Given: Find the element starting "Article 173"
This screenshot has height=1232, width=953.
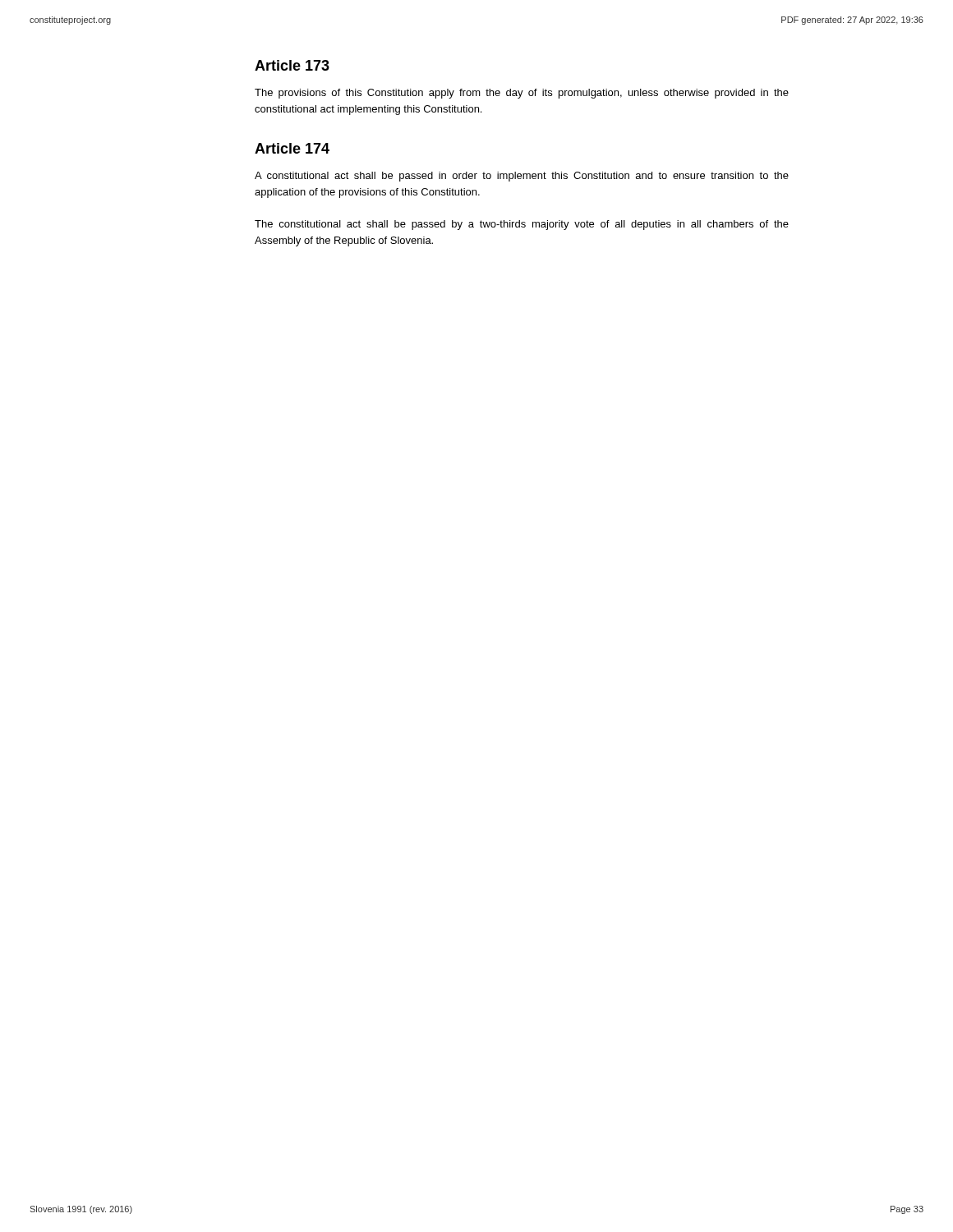Looking at the screenshot, I should 292,66.
